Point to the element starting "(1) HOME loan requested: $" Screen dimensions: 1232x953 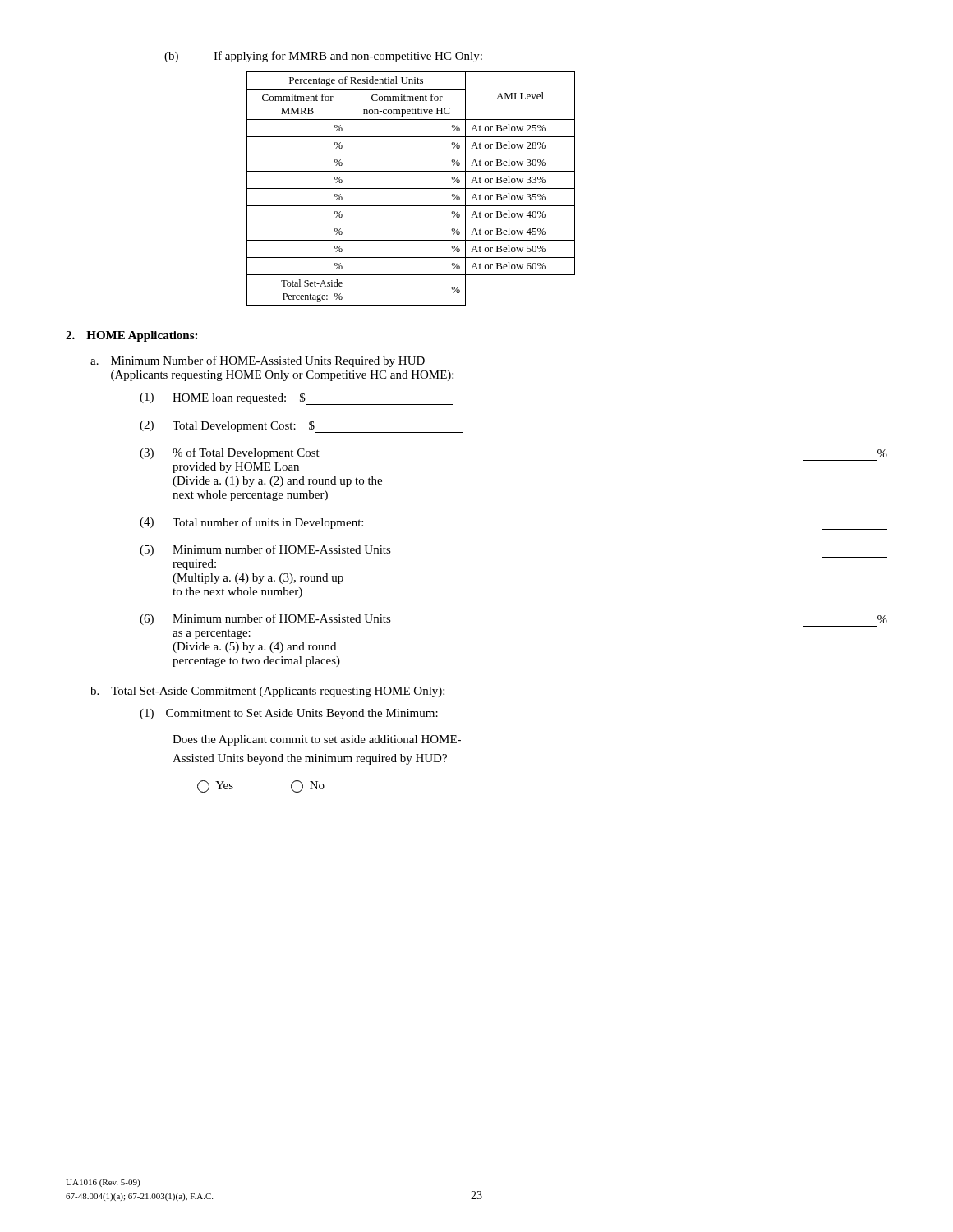pos(297,399)
